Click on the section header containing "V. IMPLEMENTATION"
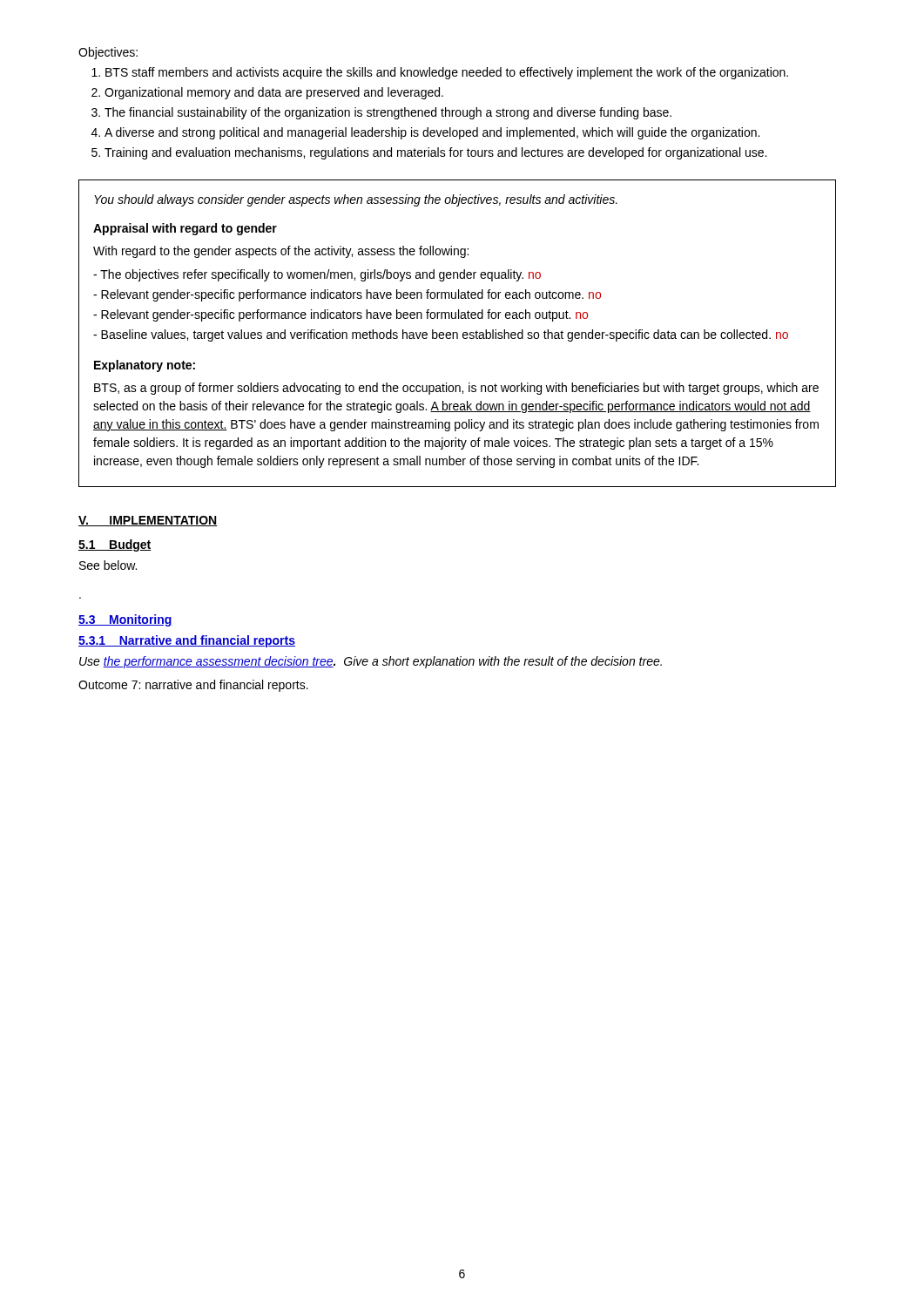Image resolution: width=924 pixels, height=1307 pixels. (148, 520)
